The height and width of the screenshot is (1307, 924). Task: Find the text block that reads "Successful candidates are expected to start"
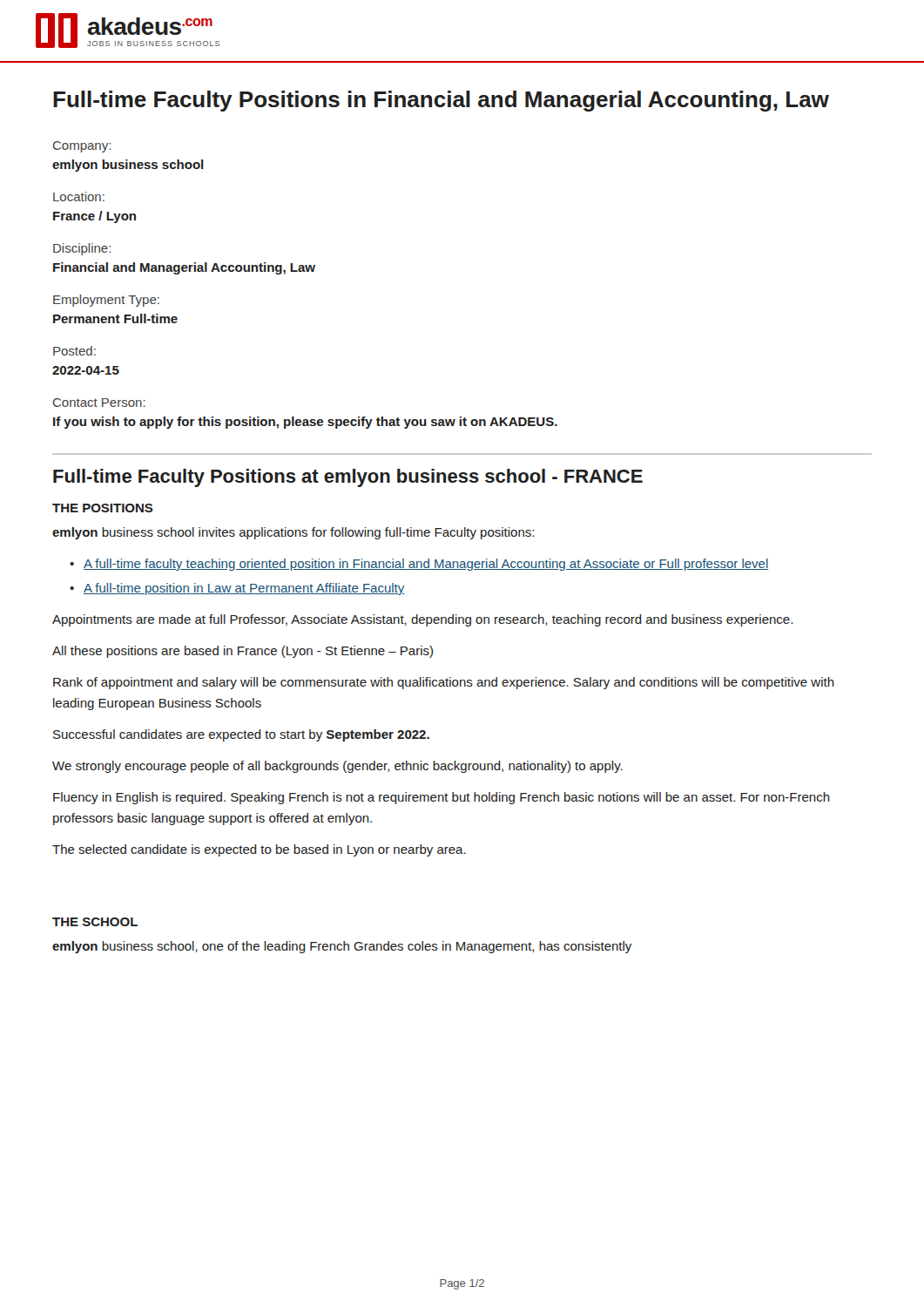(x=241, y=734)
